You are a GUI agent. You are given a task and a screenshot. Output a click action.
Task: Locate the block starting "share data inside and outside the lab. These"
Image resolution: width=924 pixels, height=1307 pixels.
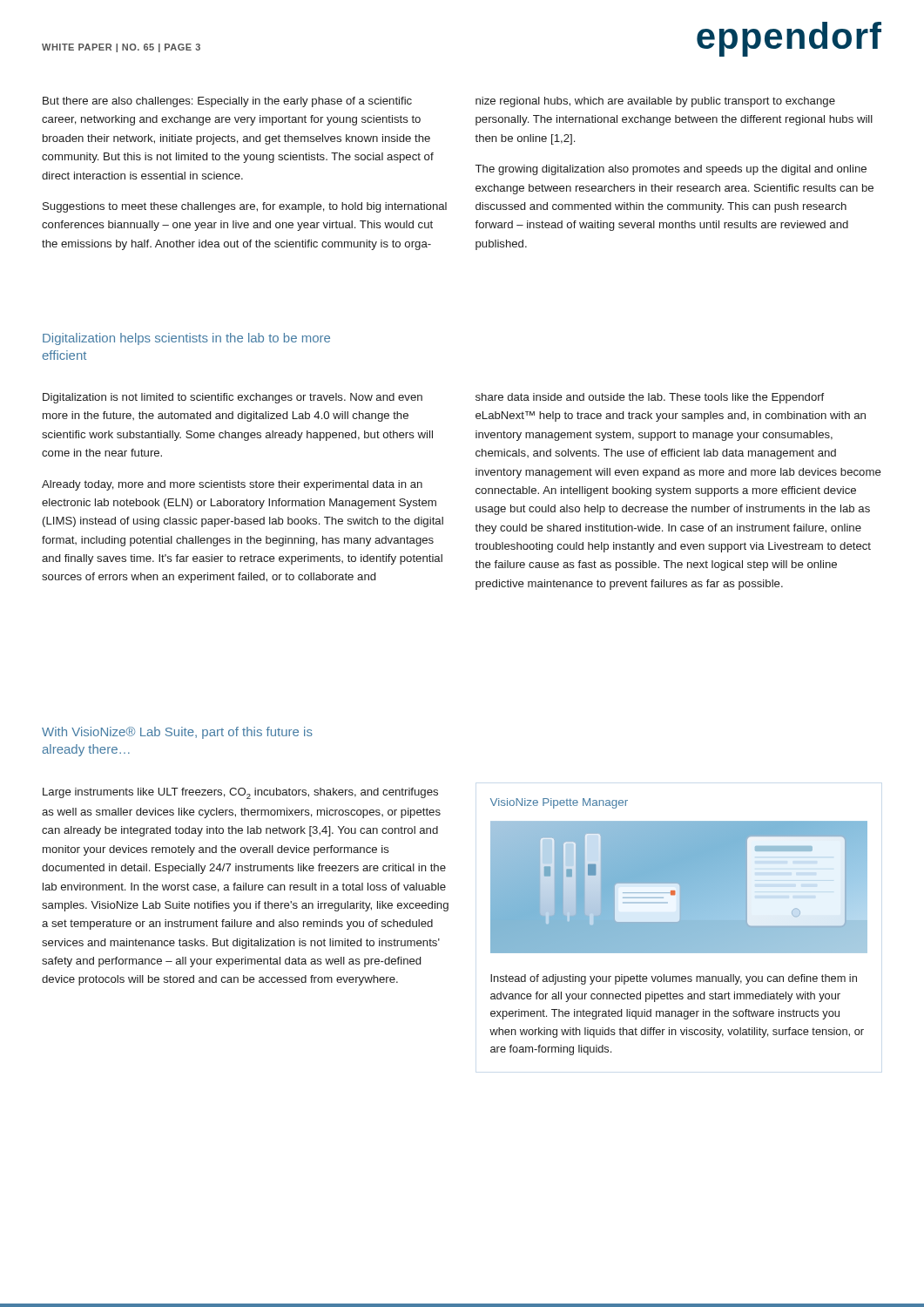(678, 490)
